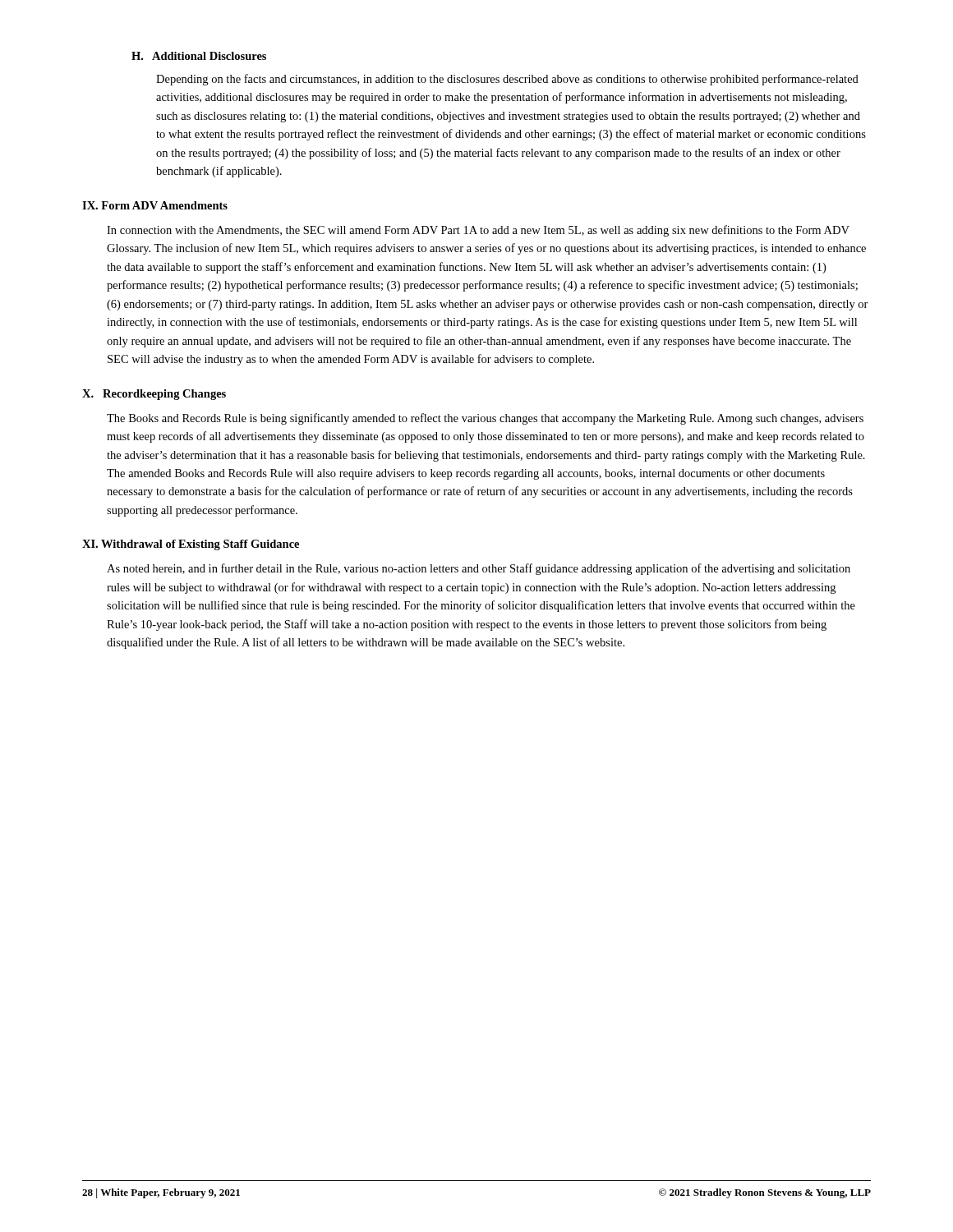The image size is (953, 1232).
Task: Find the text block containing "In connection with the Amendments, the SEC"
Action: tap(487, 294)
